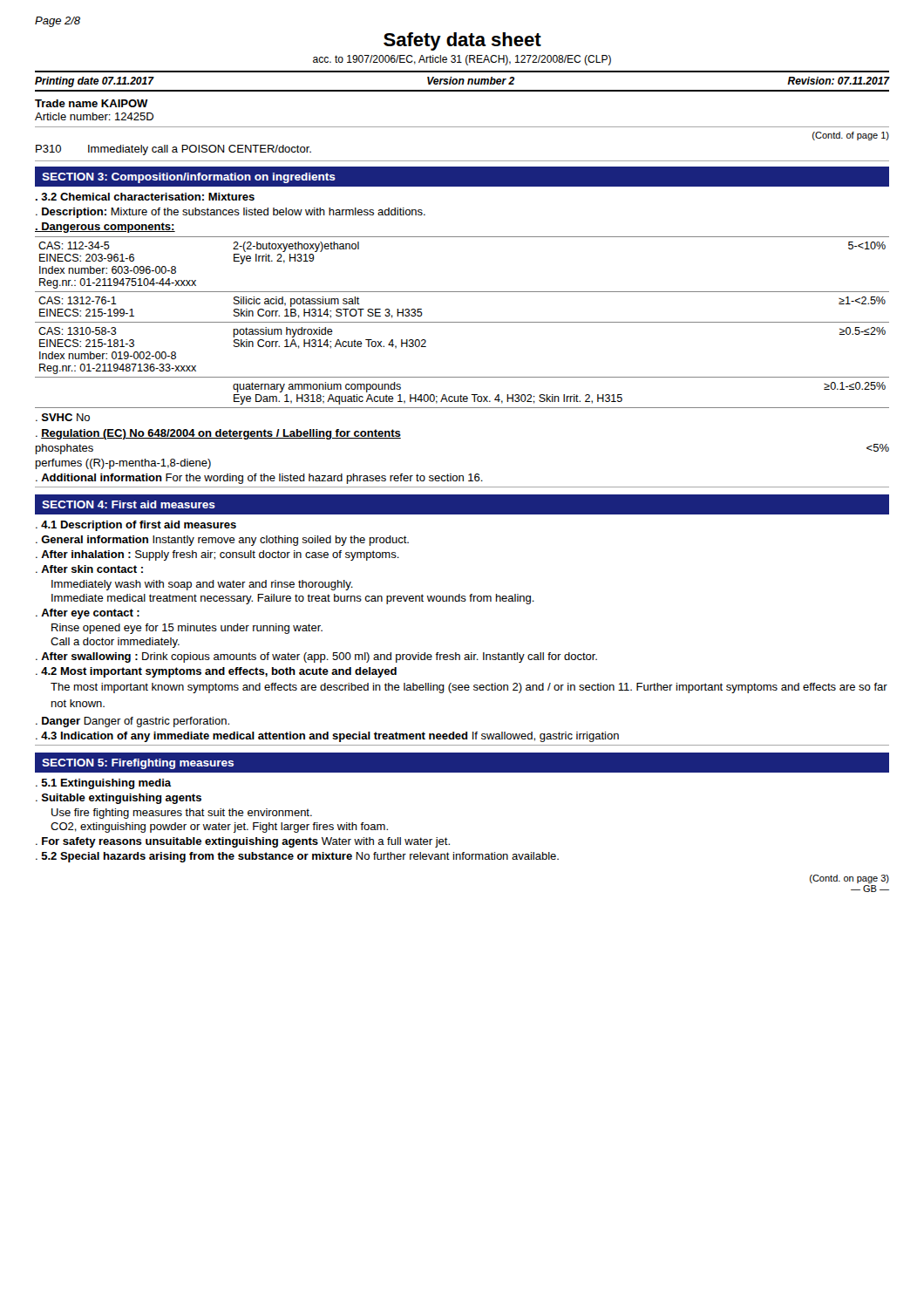This screenshot has width=924, height=1308.
Task: Find the text with the text ". Dangerous components:"
Action: point(105,226)
